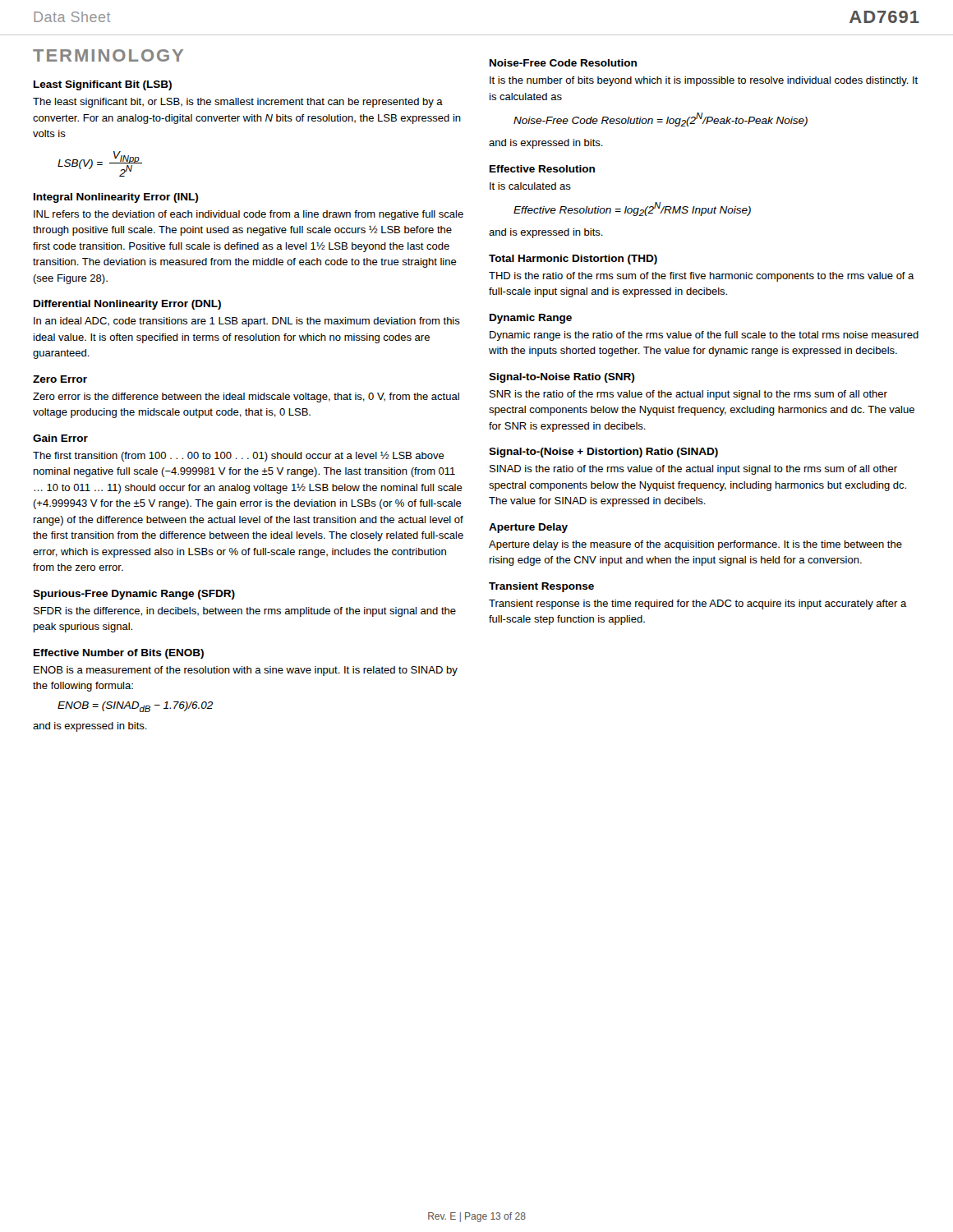This screenshot has height=1232, width=953.
Task: Point to "Total Harmonic Distortion (THD)"
Action: 573,258
